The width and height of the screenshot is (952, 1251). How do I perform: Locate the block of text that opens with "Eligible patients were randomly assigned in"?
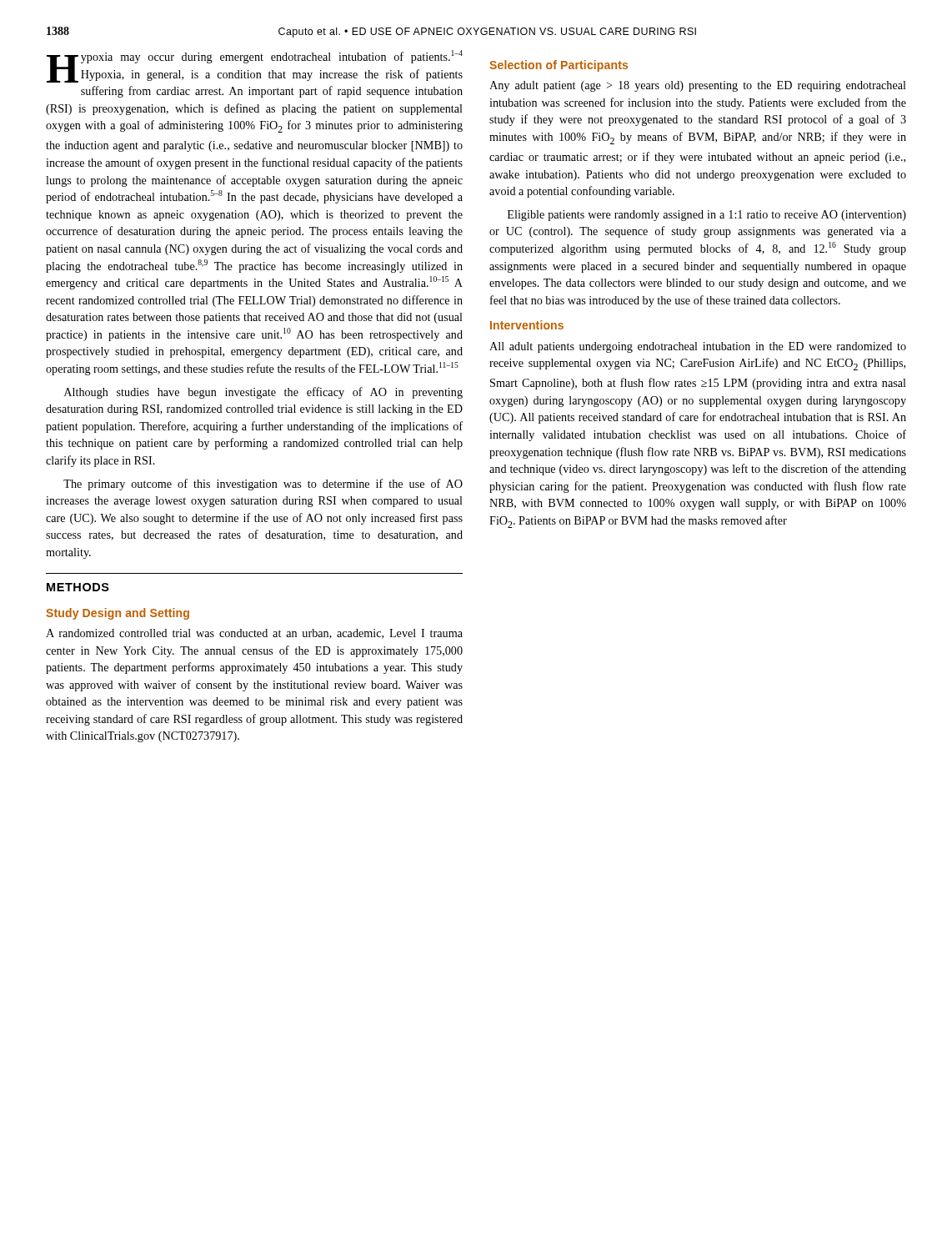point(698,257)
